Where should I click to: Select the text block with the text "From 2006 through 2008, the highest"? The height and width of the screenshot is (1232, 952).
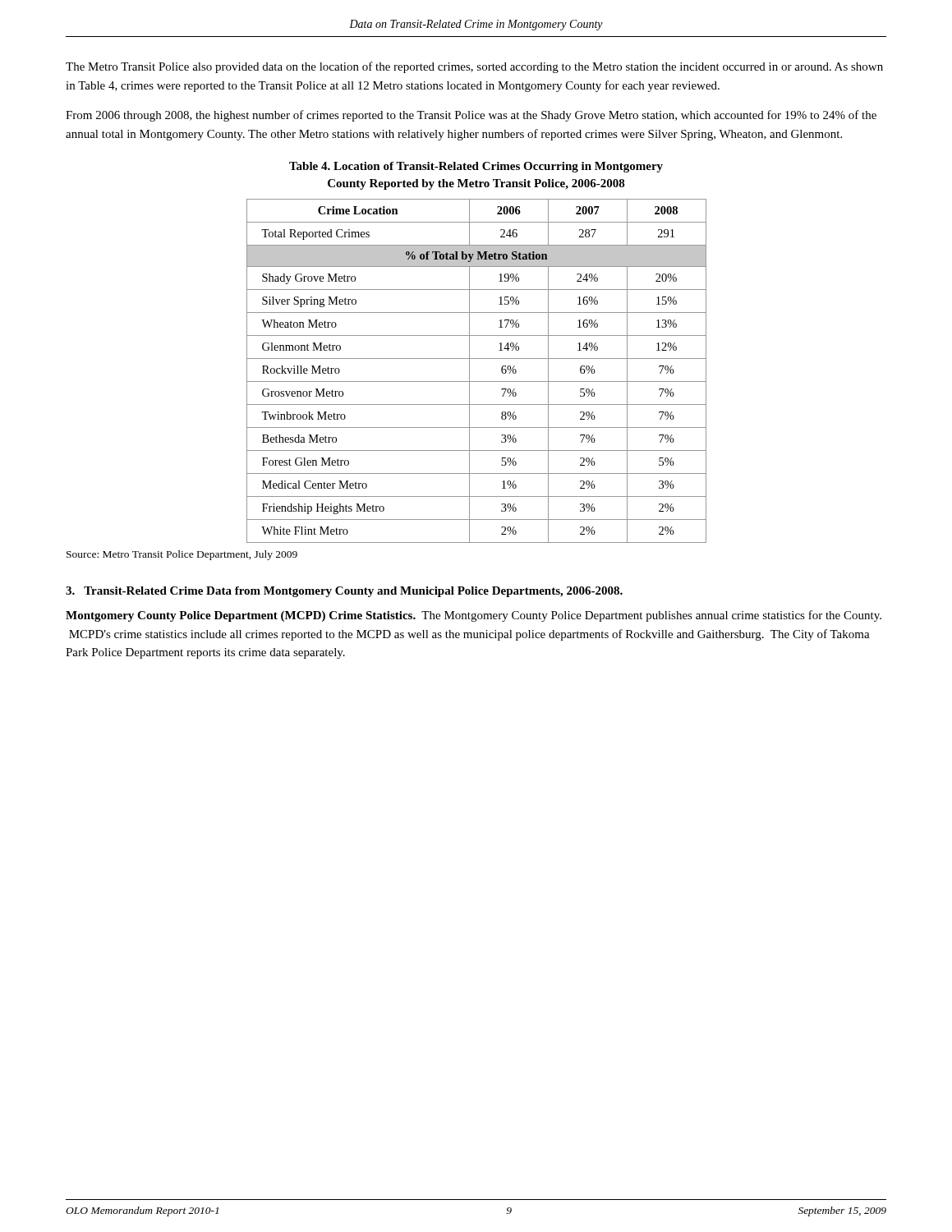tap(471, 124)
